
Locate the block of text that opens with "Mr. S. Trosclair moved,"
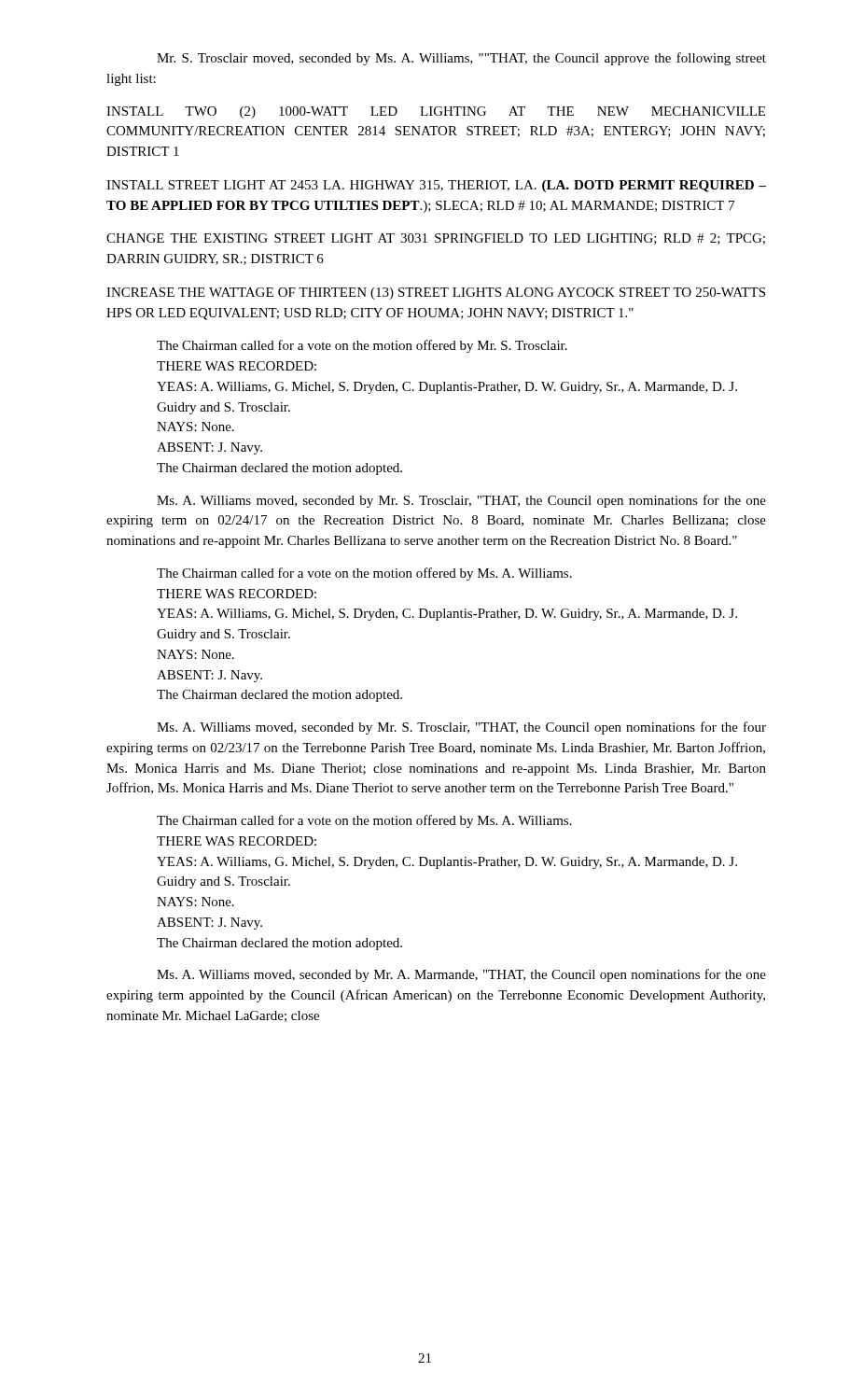[436, 68]
